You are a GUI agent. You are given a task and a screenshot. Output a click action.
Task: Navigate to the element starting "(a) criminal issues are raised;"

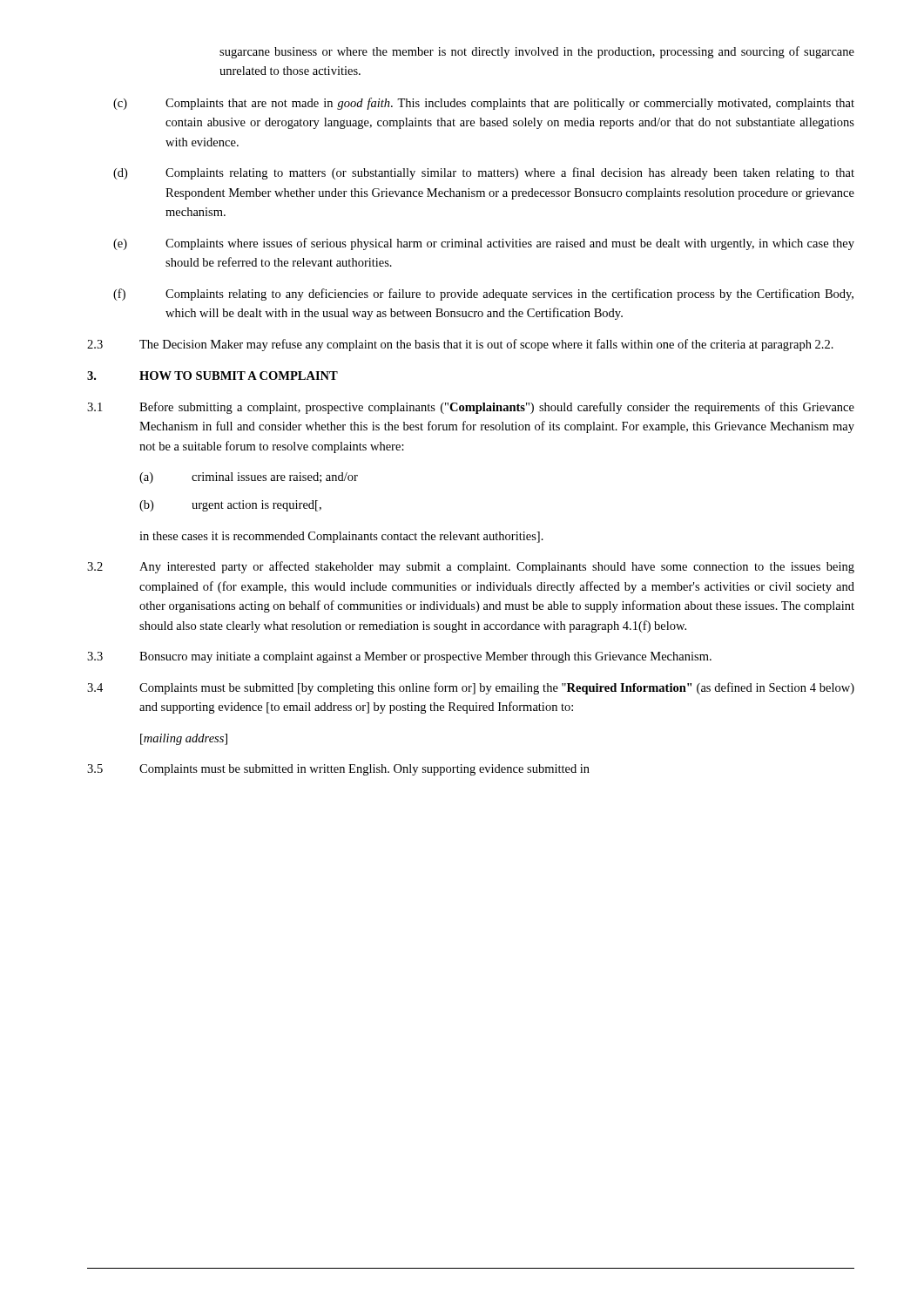pyautogui.click(x=249, y=478)
